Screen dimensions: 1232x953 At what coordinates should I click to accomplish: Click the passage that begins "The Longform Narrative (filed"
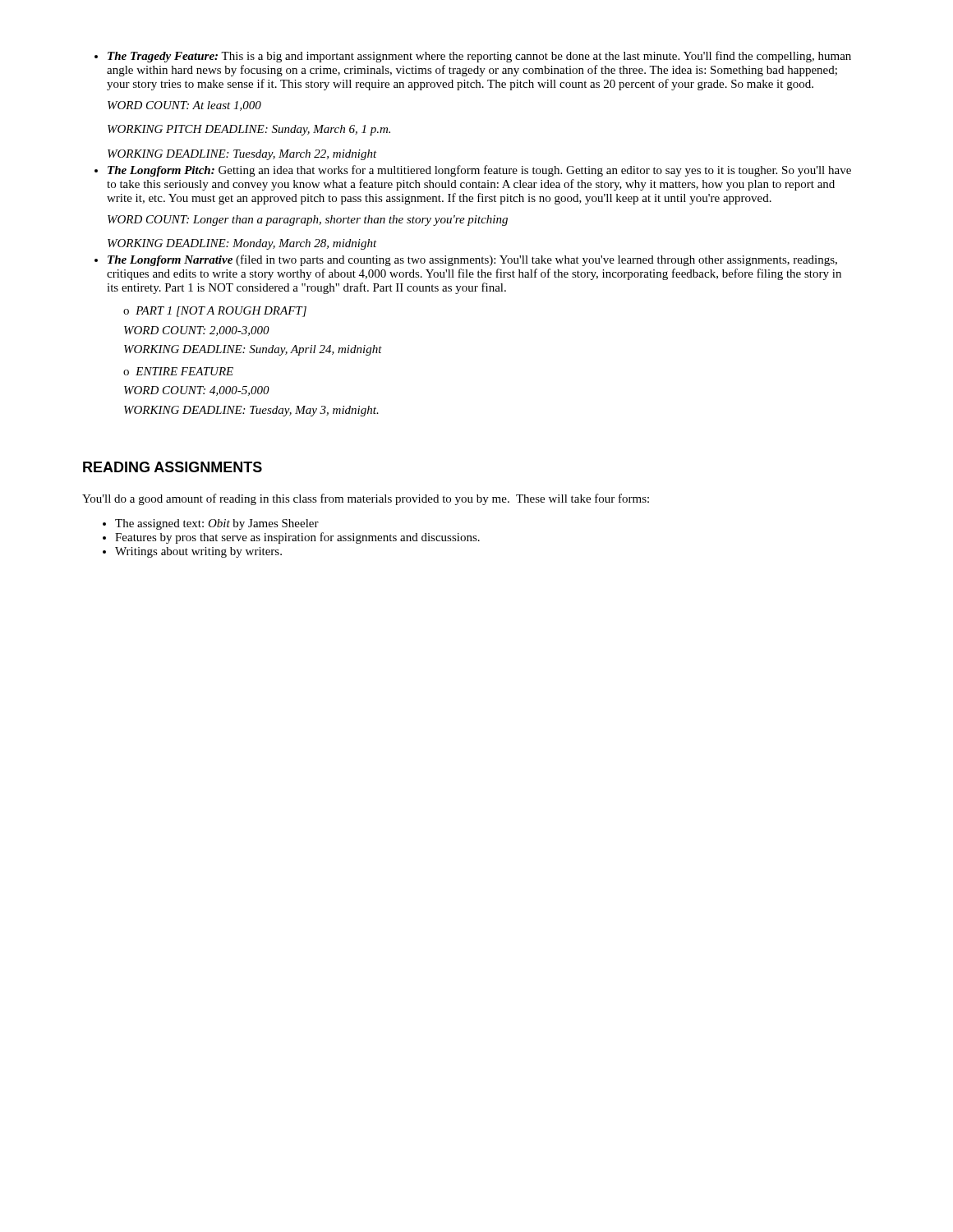click(x=472, y=260)
